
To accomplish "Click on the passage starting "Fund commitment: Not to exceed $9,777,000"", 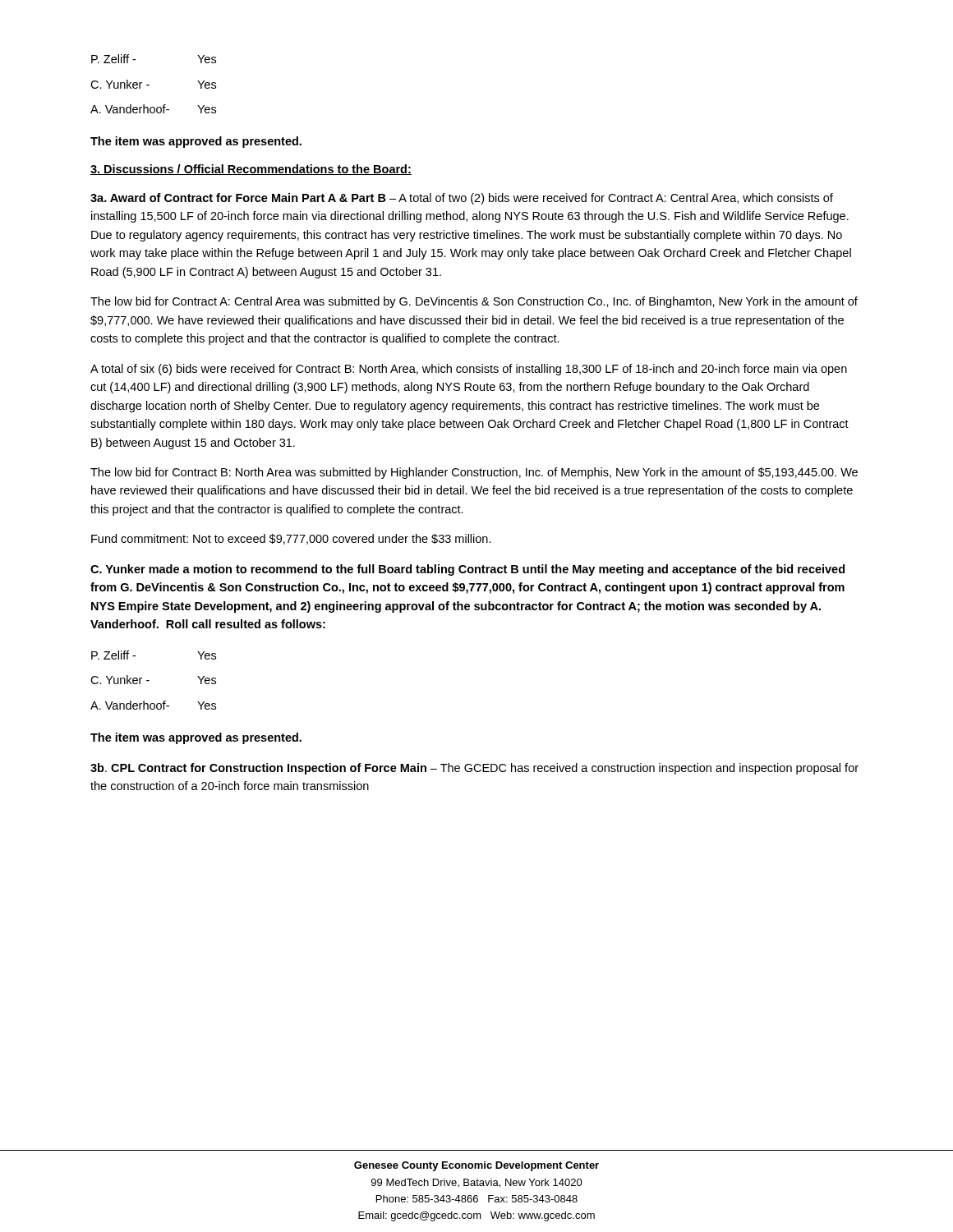I will [291, 539].
